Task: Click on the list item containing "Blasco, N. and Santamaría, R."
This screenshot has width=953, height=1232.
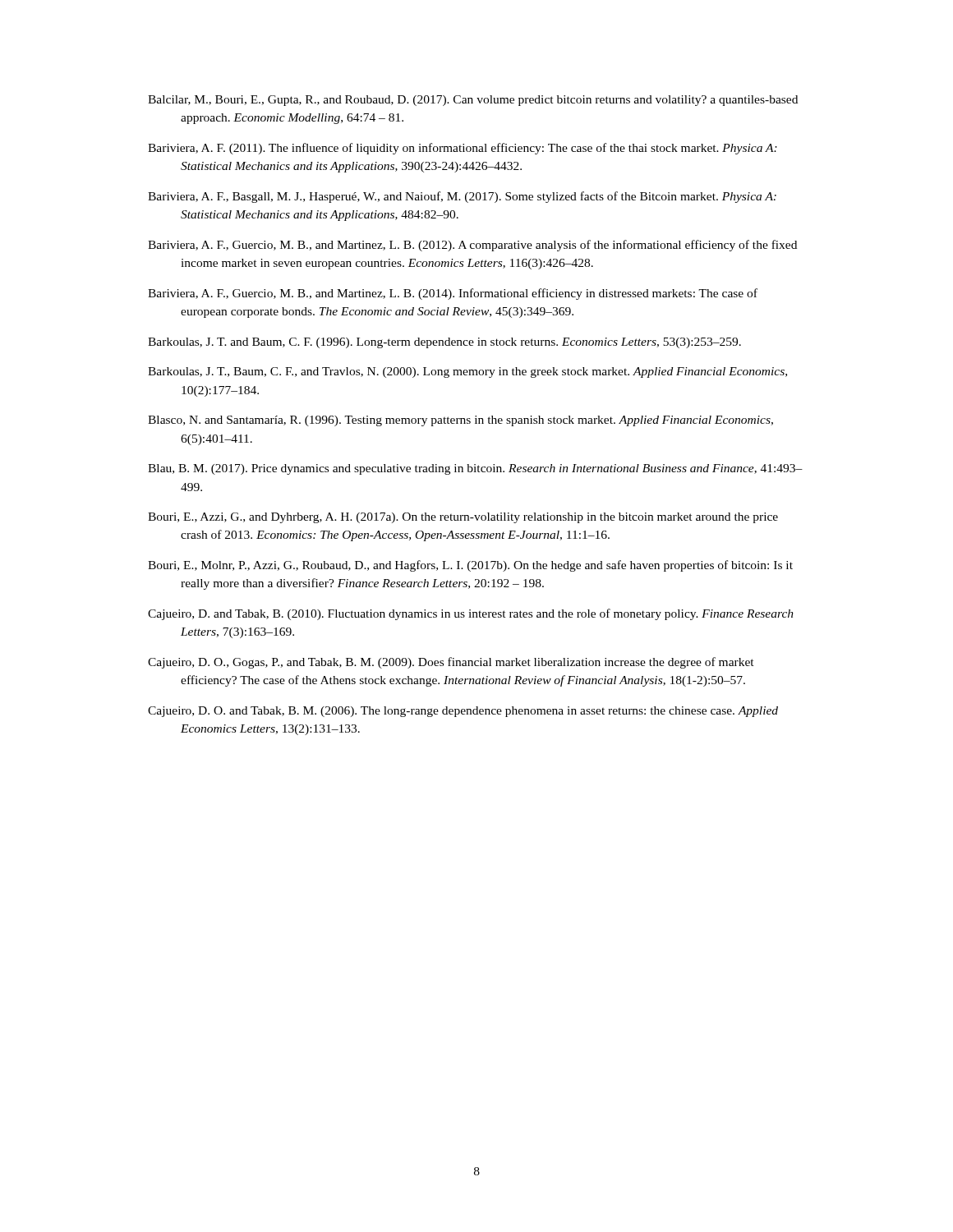Action: point(461,429)
